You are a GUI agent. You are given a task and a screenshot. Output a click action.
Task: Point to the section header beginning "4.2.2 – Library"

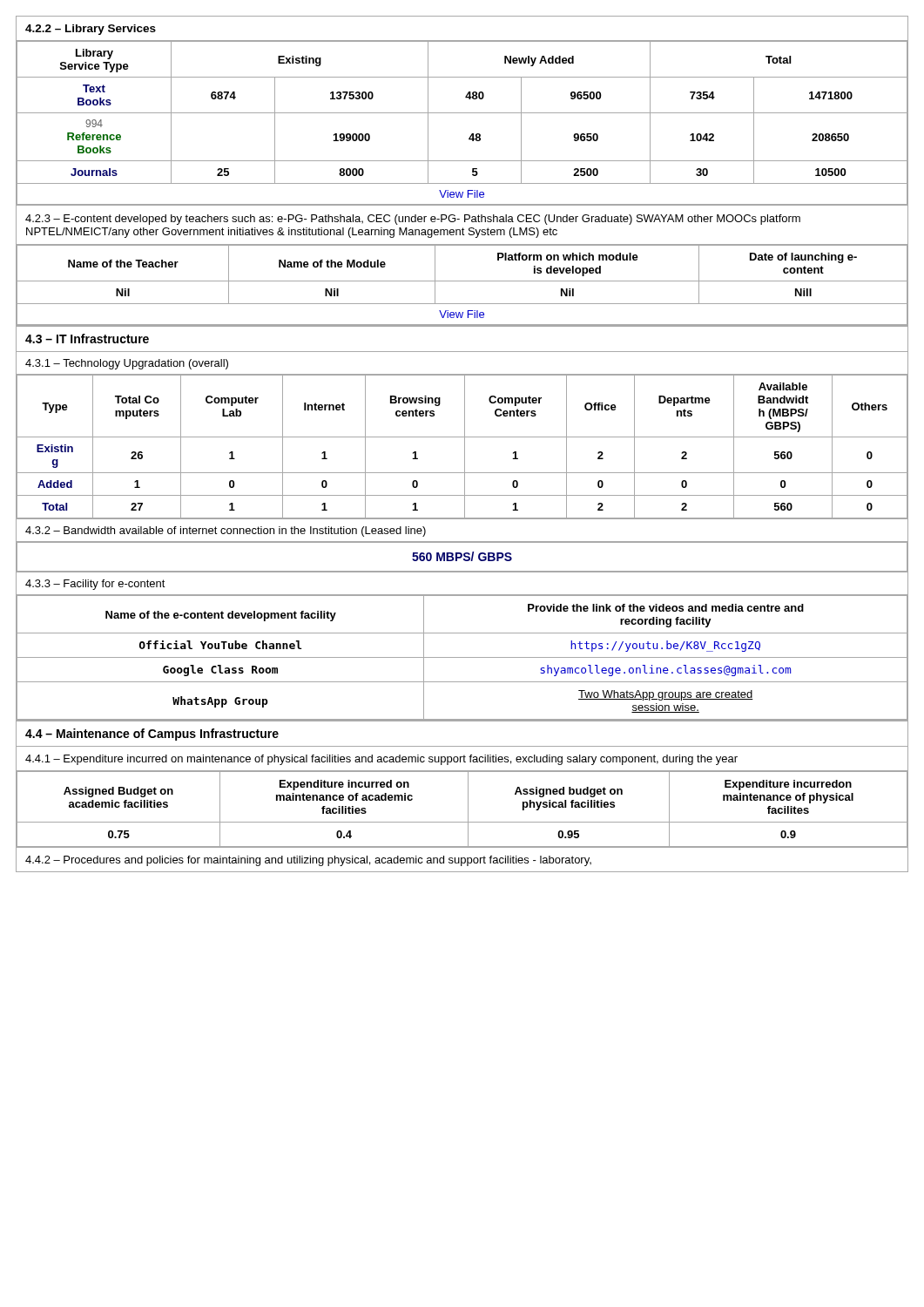click(91, 28)
